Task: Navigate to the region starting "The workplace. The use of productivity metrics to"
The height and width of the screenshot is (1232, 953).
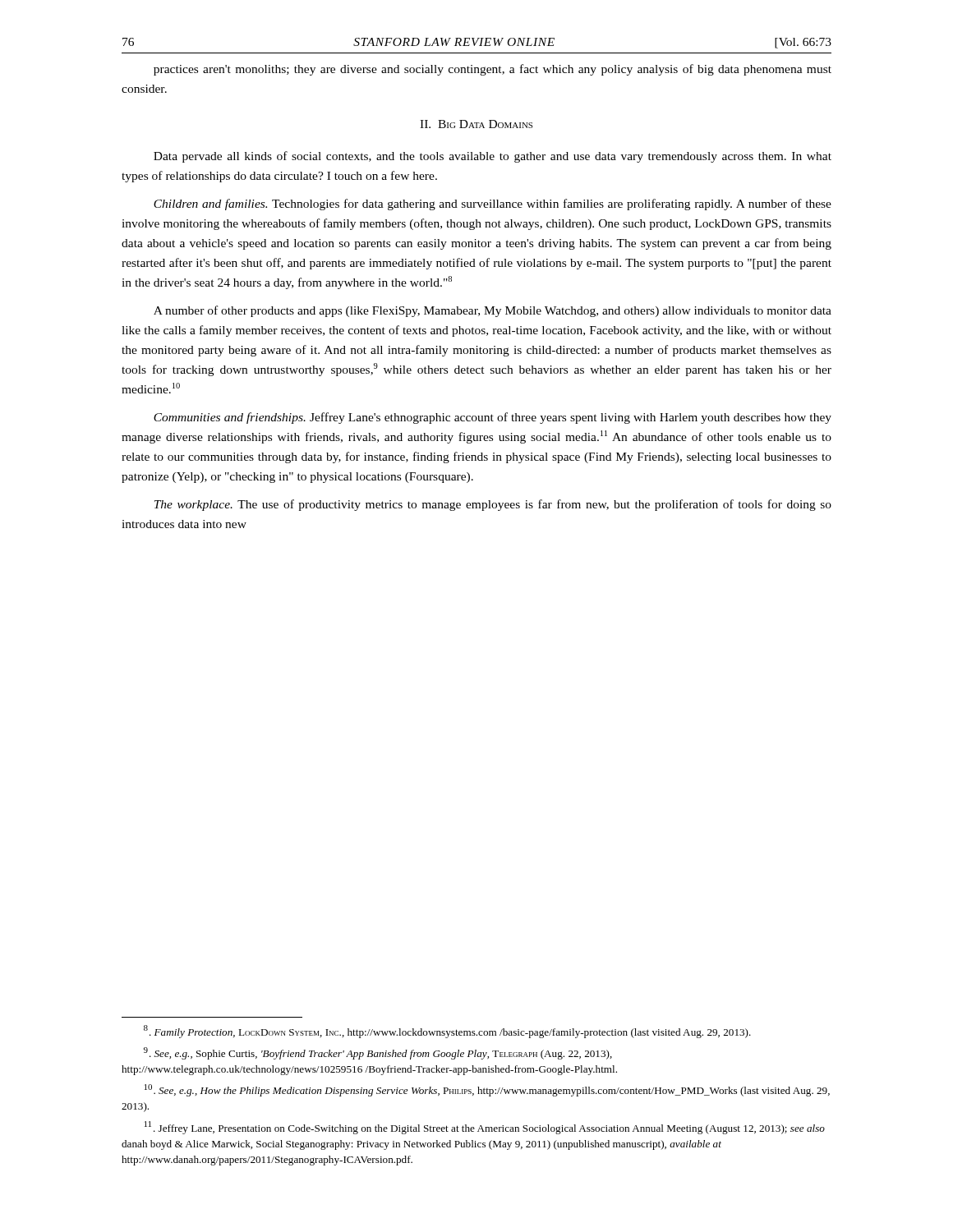Action: 476,514
